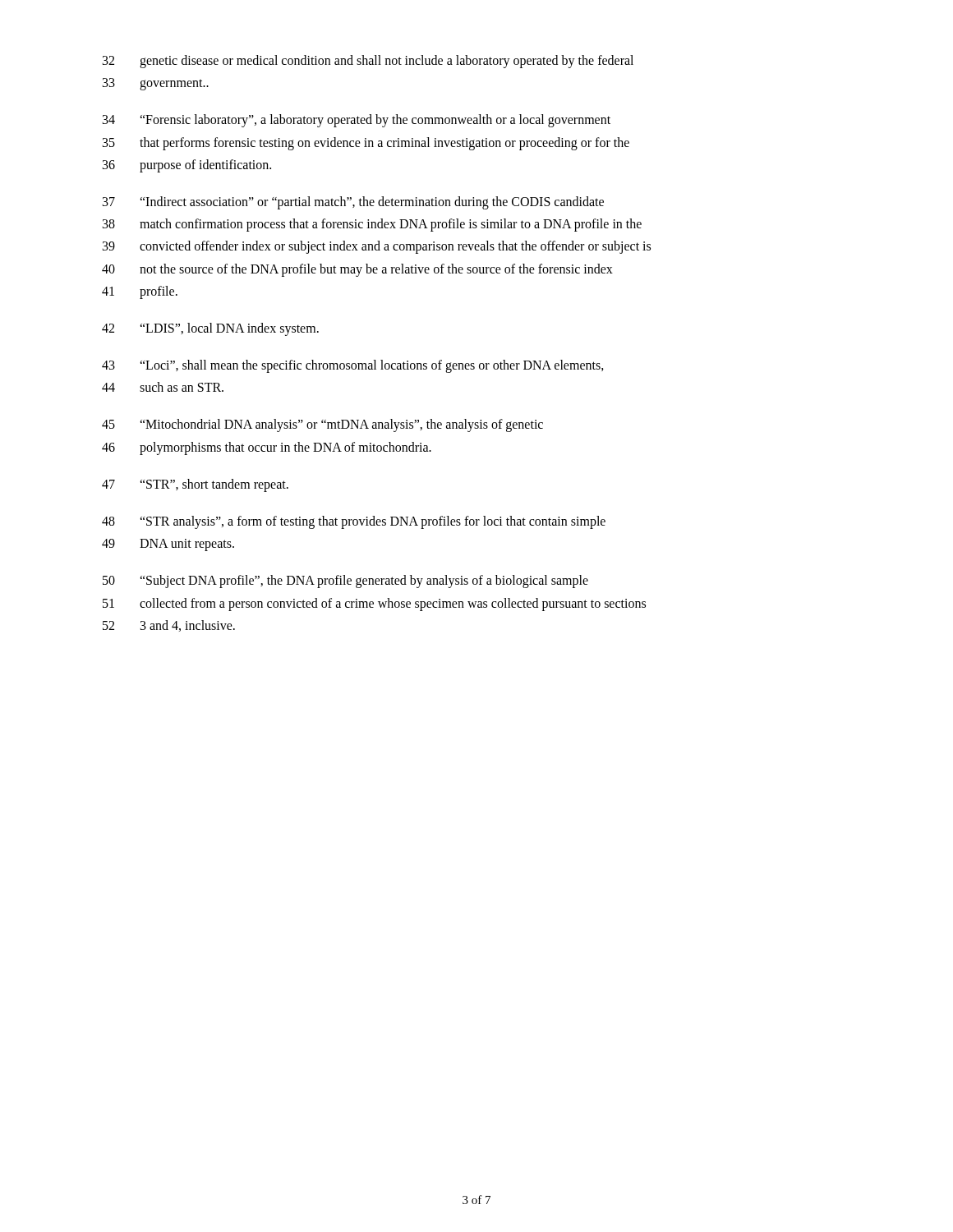Screen dimensions: 1232x953
Task: Select the element starting "45 “Mitochondrial DNA analysis” or “mtDNA analysis”, the"
Action: click(x=476, y=425)
